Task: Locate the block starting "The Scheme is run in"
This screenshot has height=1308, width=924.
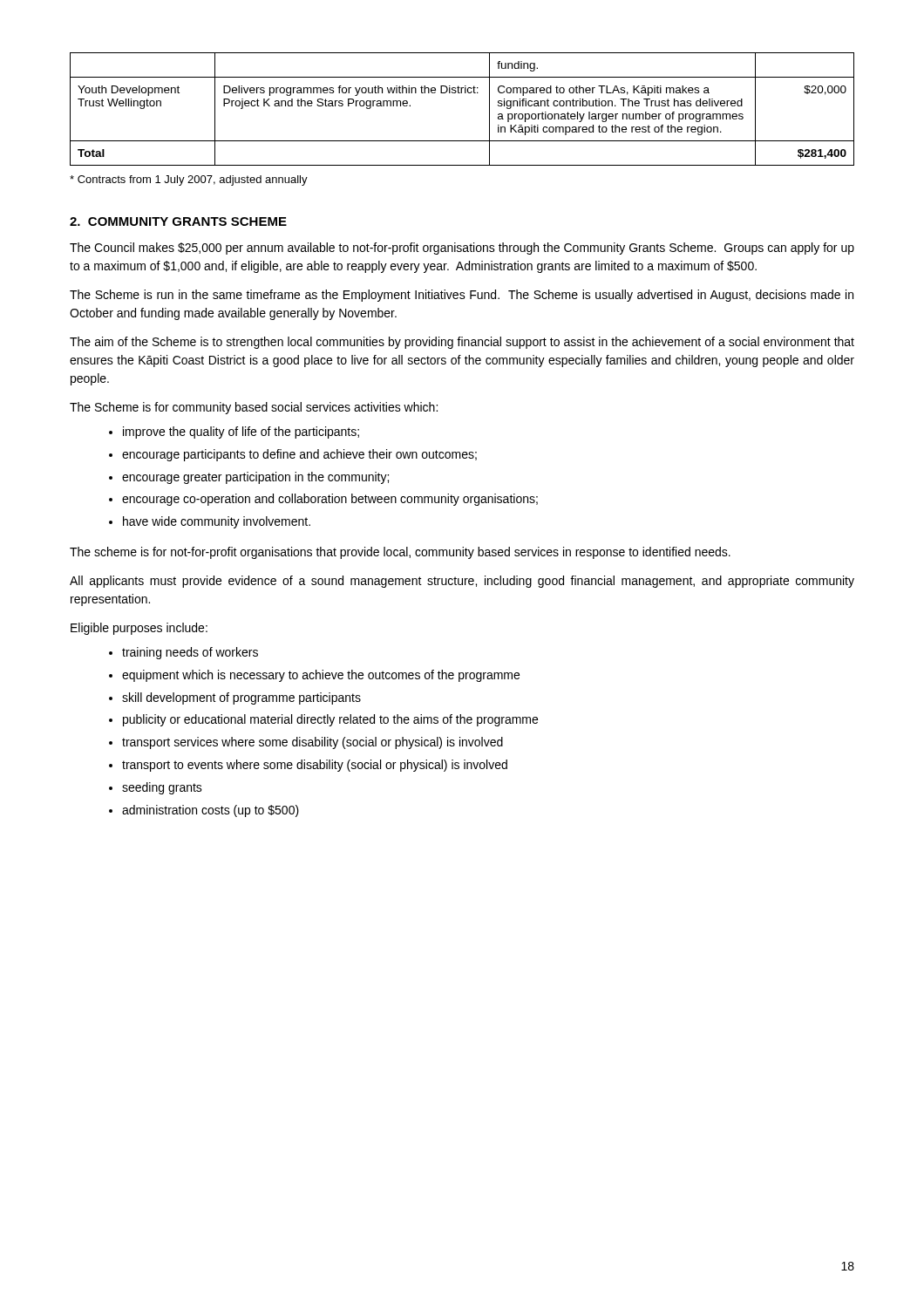Action: (x=462, y=304)
